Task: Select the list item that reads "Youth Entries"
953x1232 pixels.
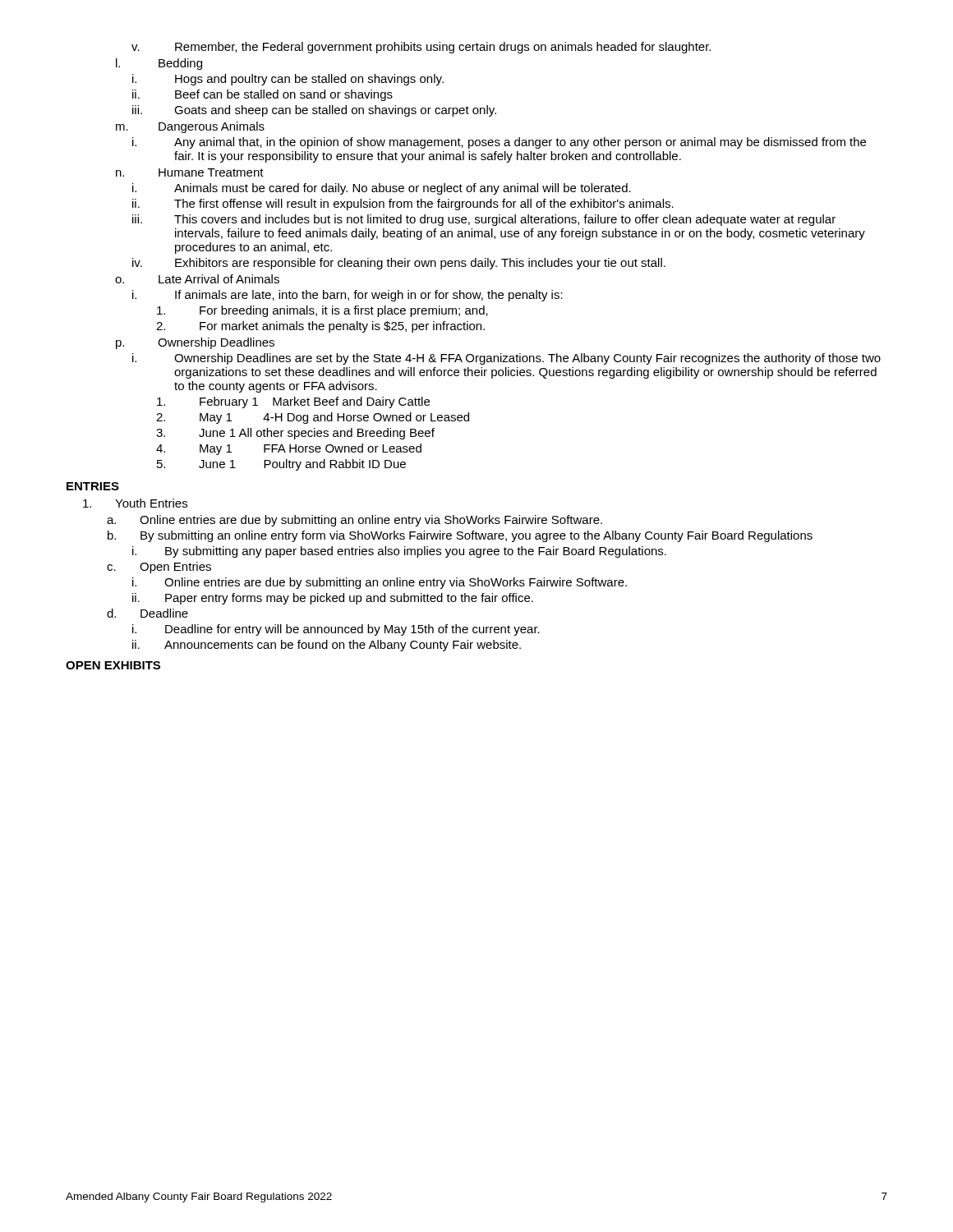Action: click(x=135, y=503)
